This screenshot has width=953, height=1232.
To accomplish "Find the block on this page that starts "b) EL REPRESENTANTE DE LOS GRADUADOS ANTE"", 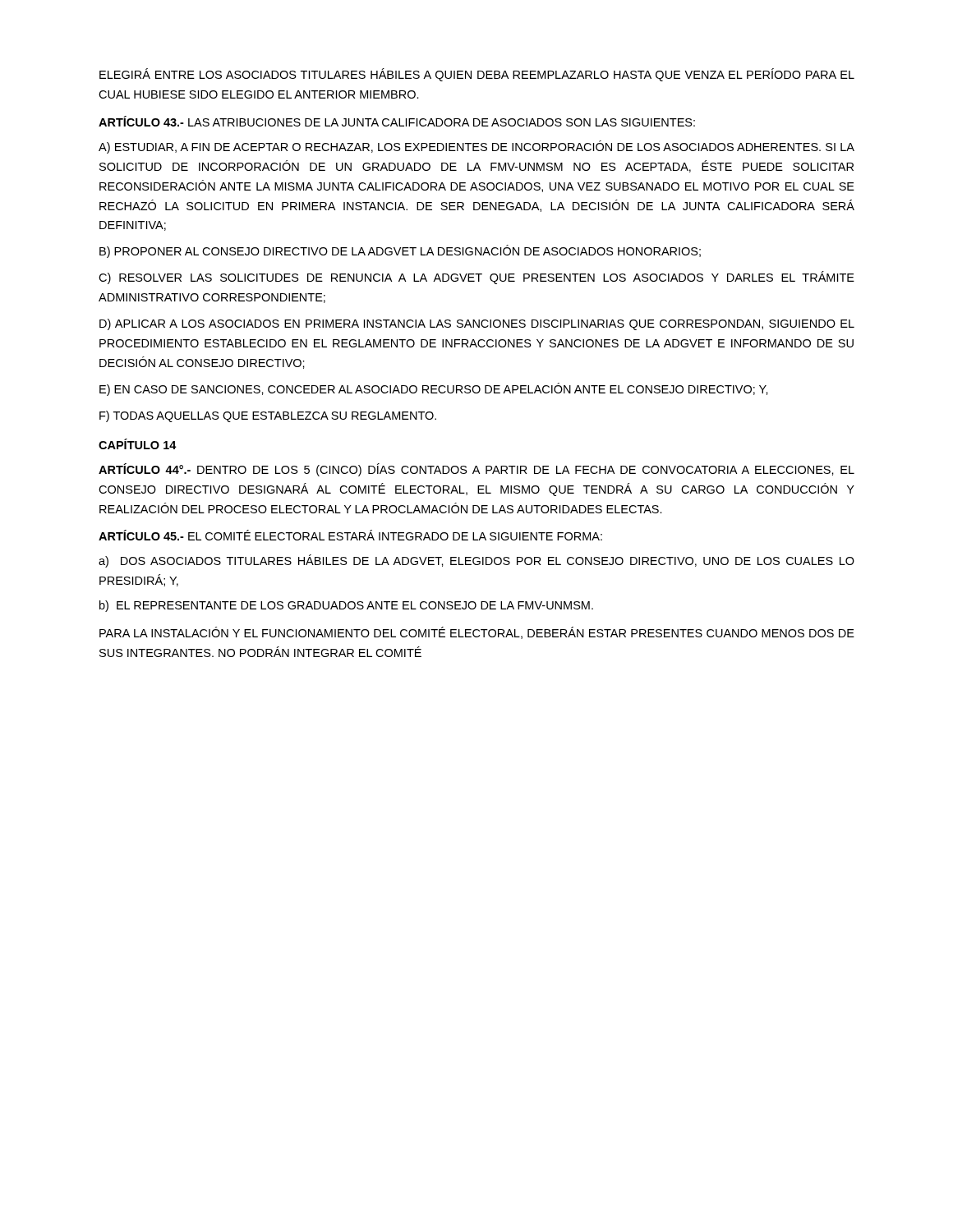I will (476, 606).
